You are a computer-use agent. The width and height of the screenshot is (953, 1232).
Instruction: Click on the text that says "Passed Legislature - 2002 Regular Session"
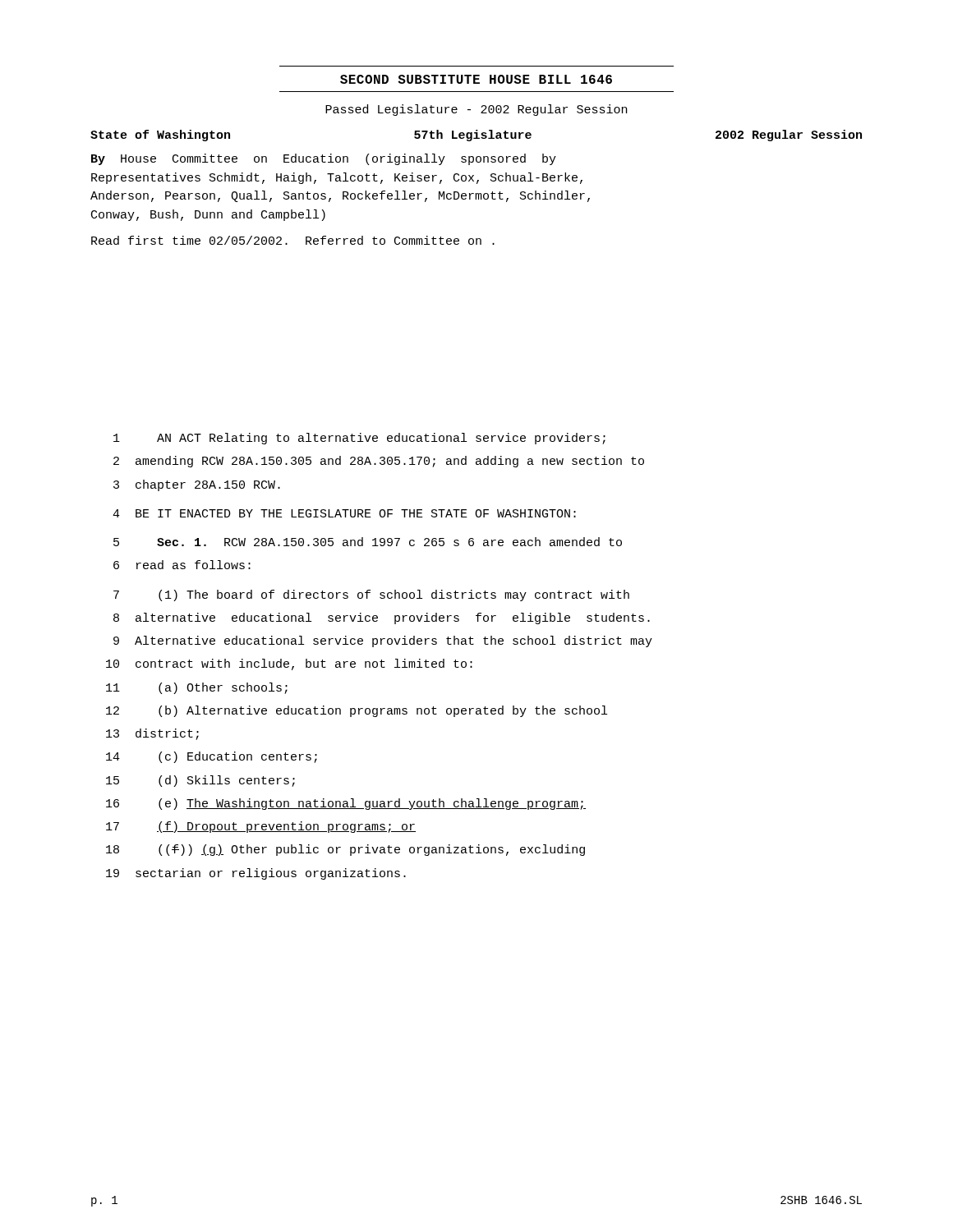476,110
